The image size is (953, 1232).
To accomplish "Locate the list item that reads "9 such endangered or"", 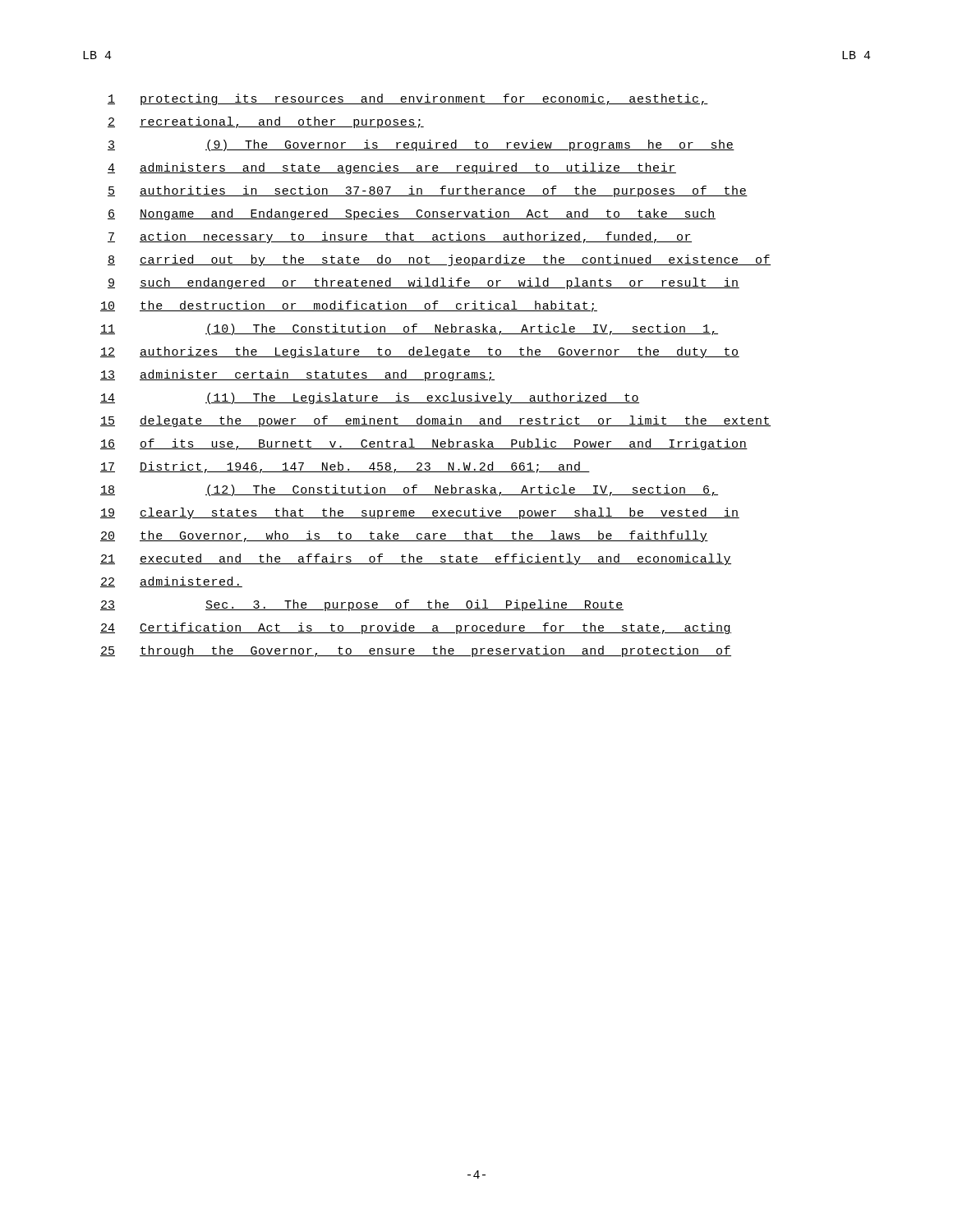I will pos(476,284).
